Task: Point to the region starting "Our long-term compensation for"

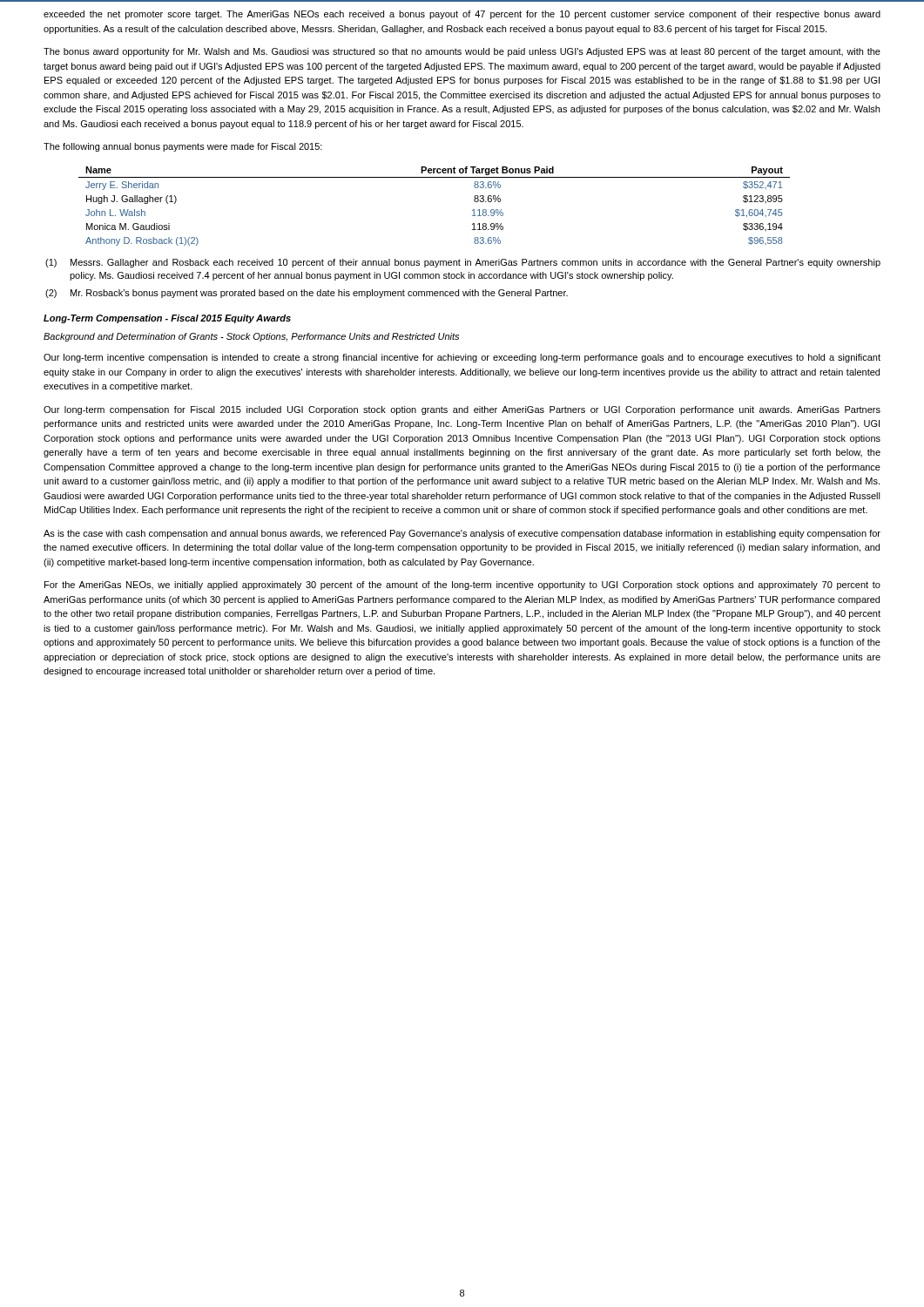Action: coord(462,460)
